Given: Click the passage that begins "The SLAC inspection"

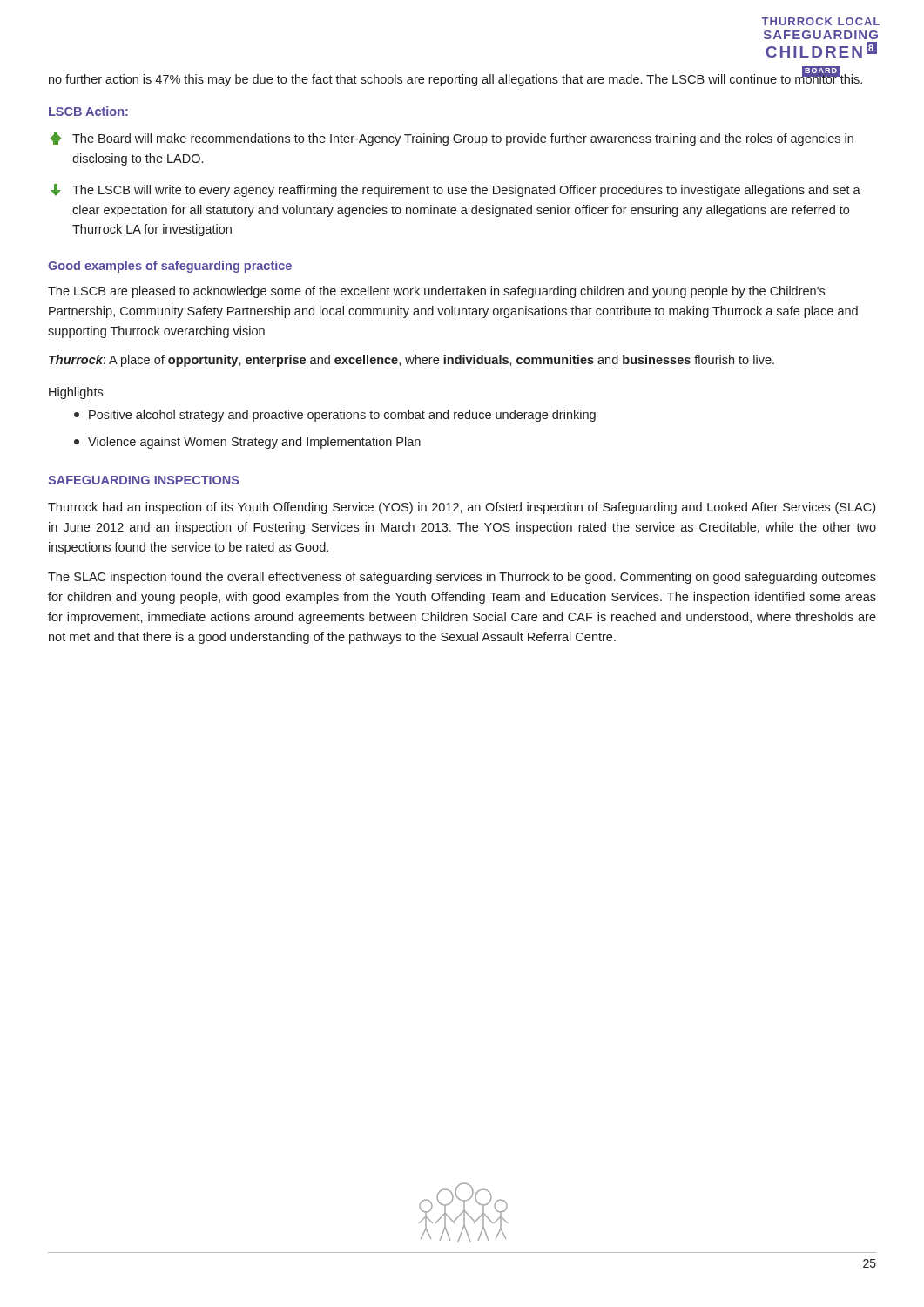Looking at the screenshot, I should point(462,607).
